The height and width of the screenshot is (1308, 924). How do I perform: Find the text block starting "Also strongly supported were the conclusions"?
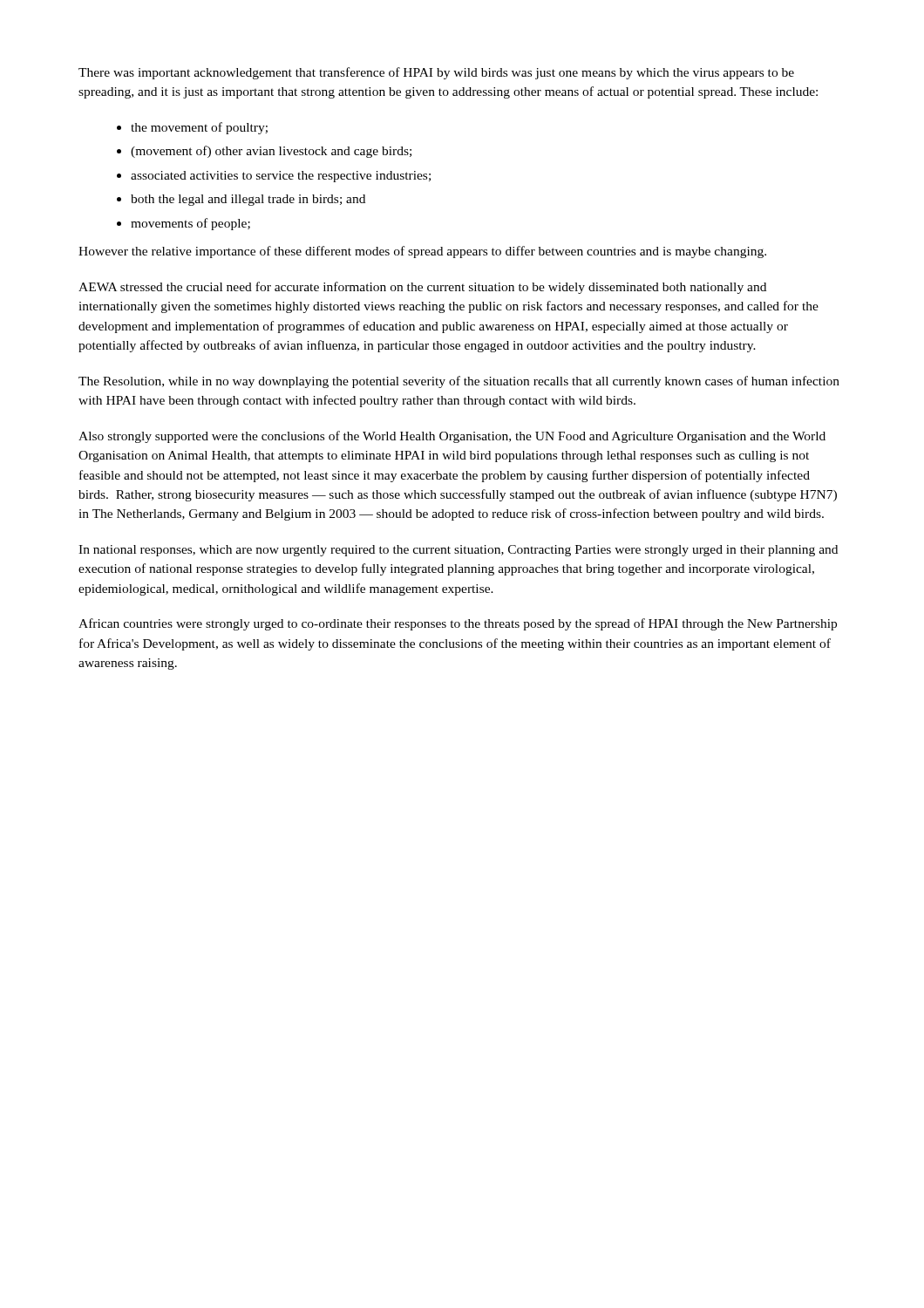[x=462, y=475]
